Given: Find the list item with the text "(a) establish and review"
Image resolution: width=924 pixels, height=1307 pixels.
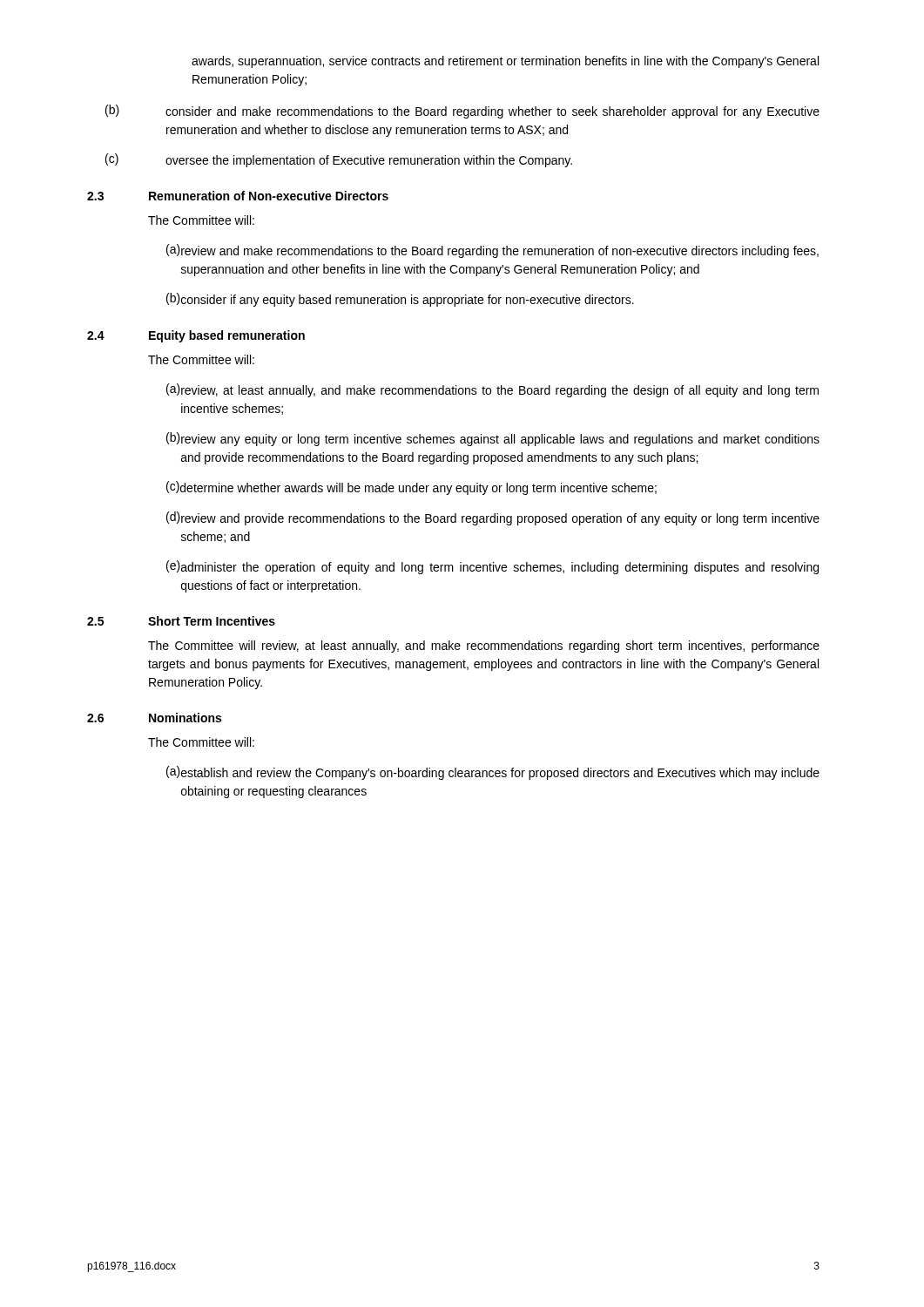Looking at the screenshot, I should point(453,783).
